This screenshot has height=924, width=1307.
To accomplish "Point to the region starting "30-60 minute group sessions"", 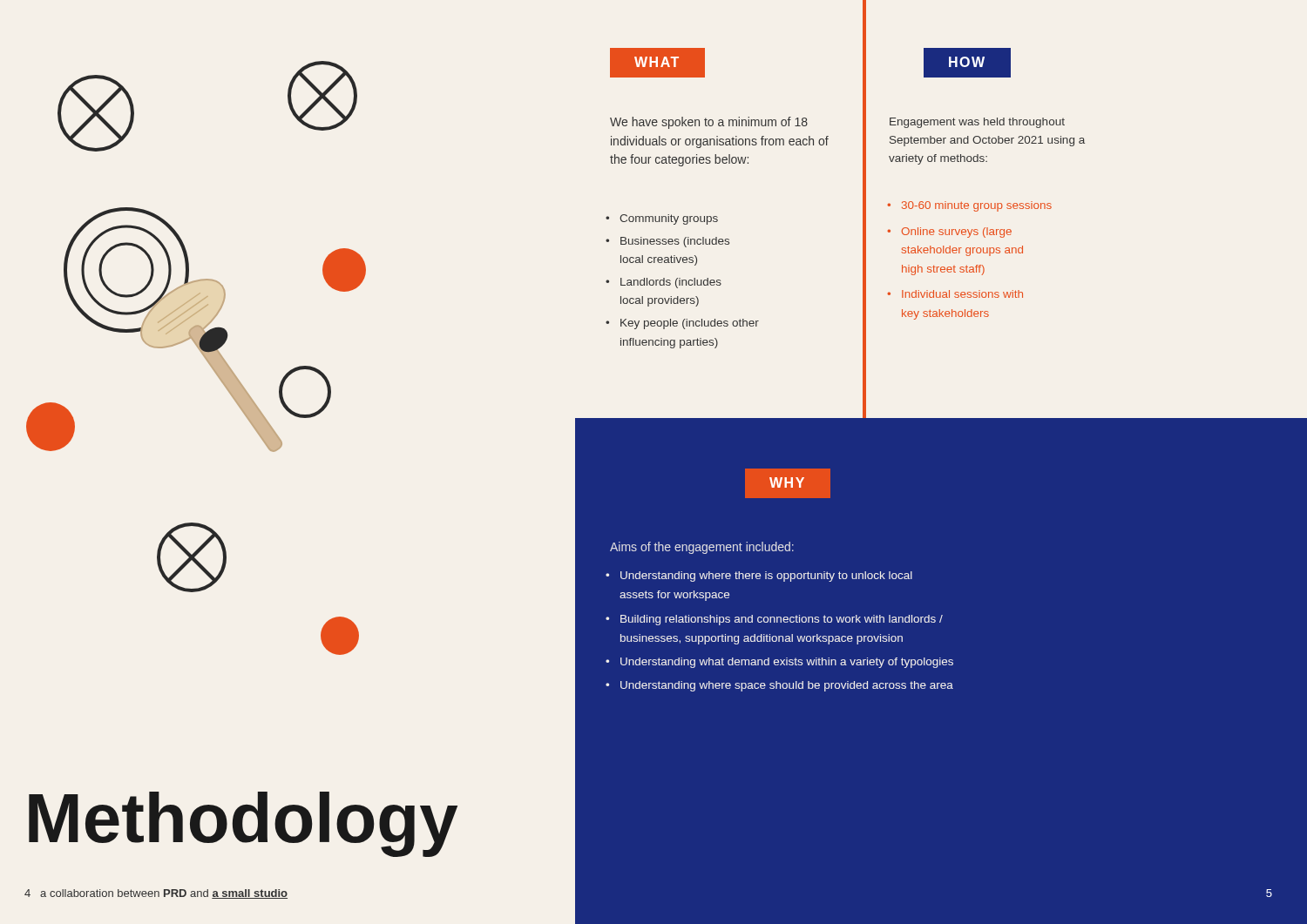I will tap(1005, 259).
